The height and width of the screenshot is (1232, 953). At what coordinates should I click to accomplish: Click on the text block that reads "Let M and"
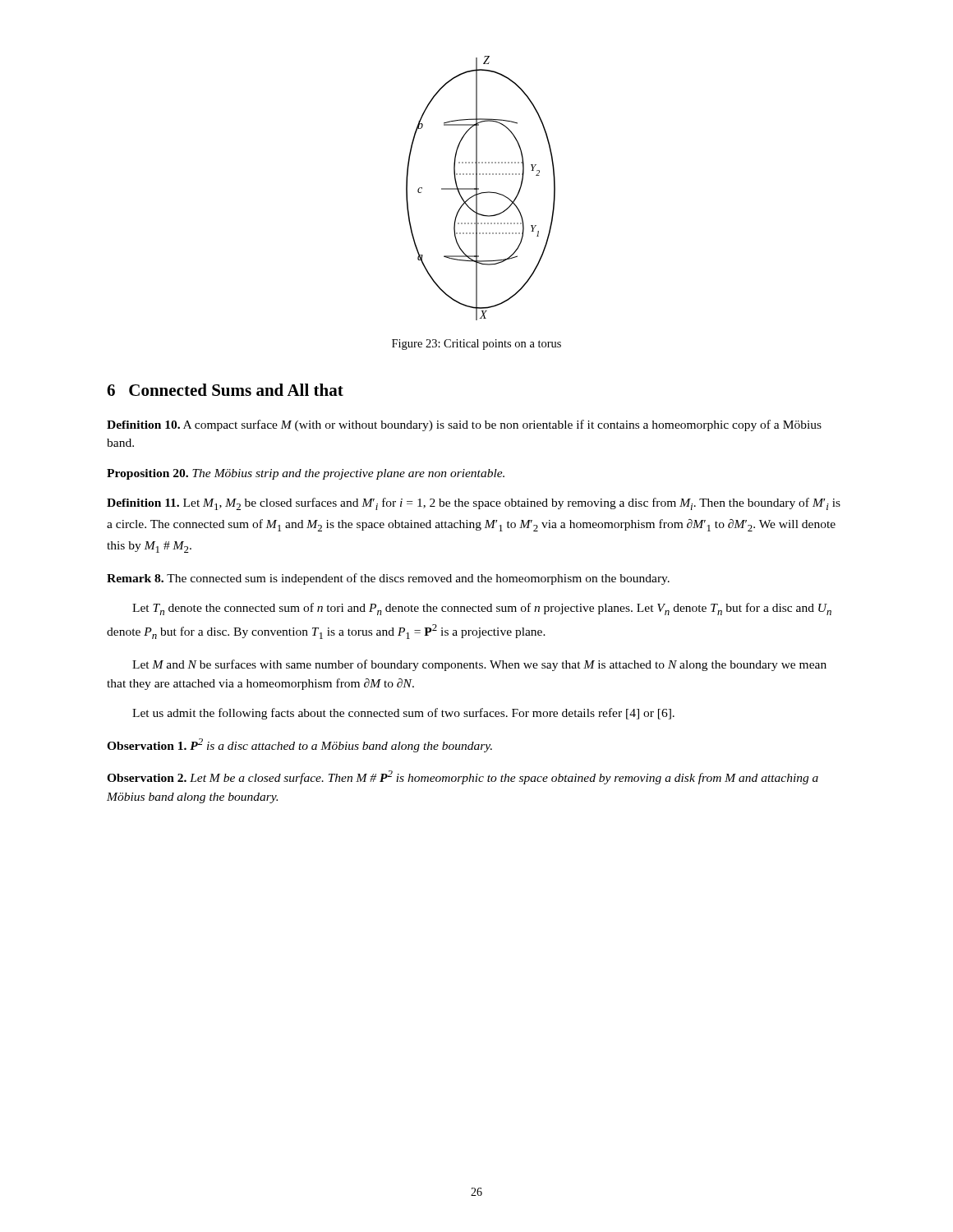[467, 673]
